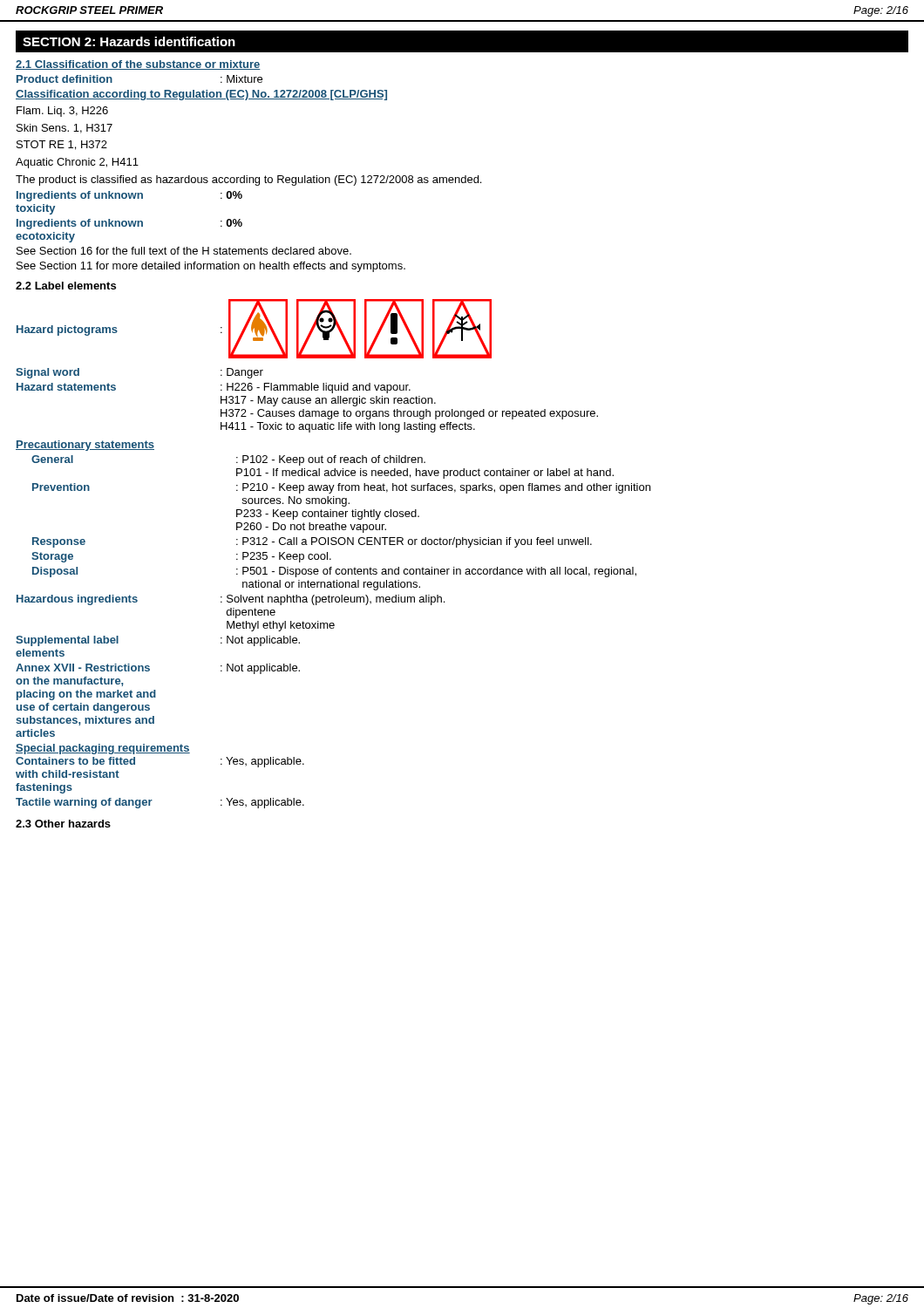Find the text block starting "2.1 Classification of the substance or mixture"
This screenshot has height=1308, width=924.
coord(138,64)
